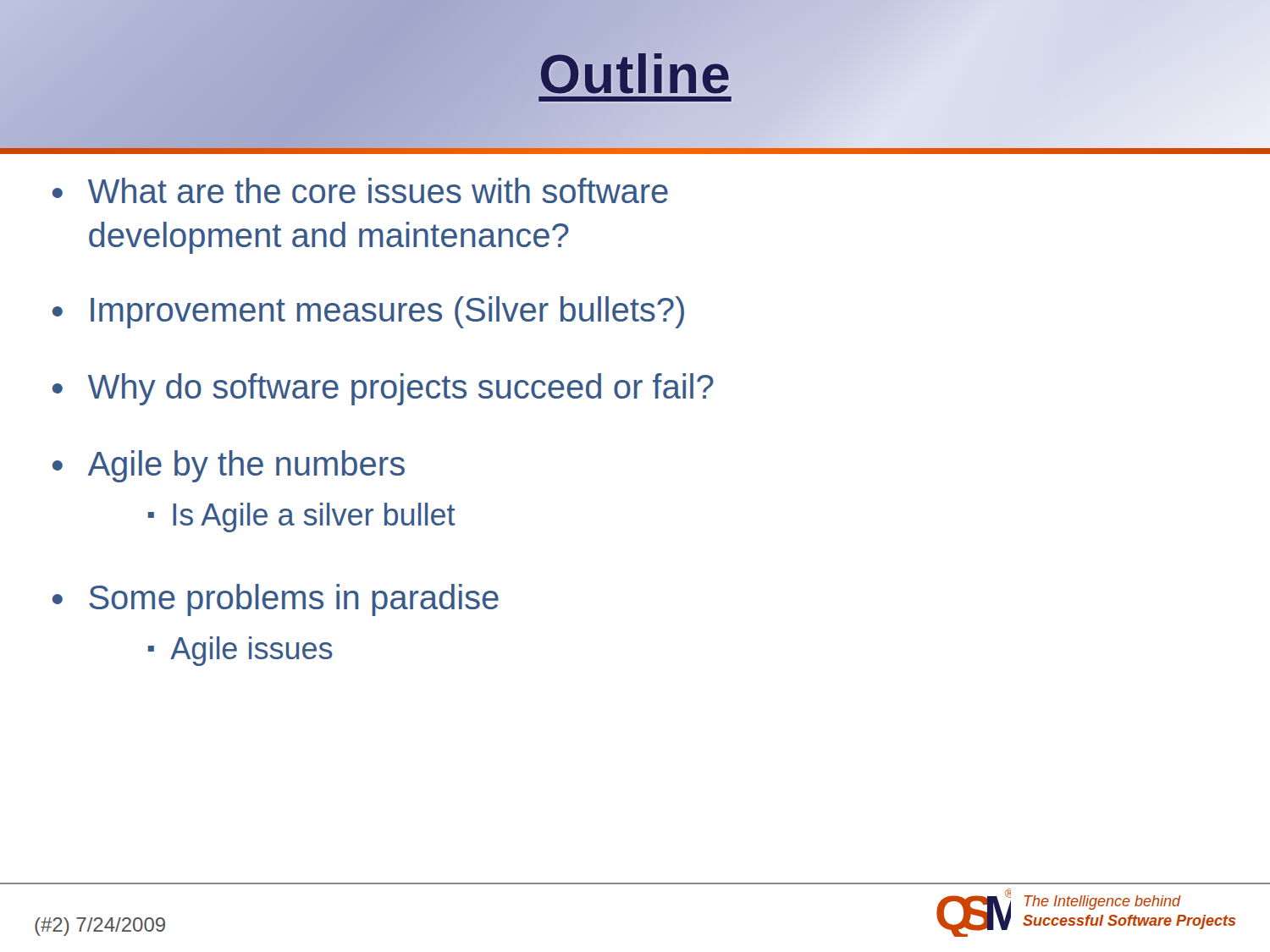1270x952 pixels.
Task: Where does it say "• Improvement measures (Silver bullets?)"?
Action: [x=635, y=311]
